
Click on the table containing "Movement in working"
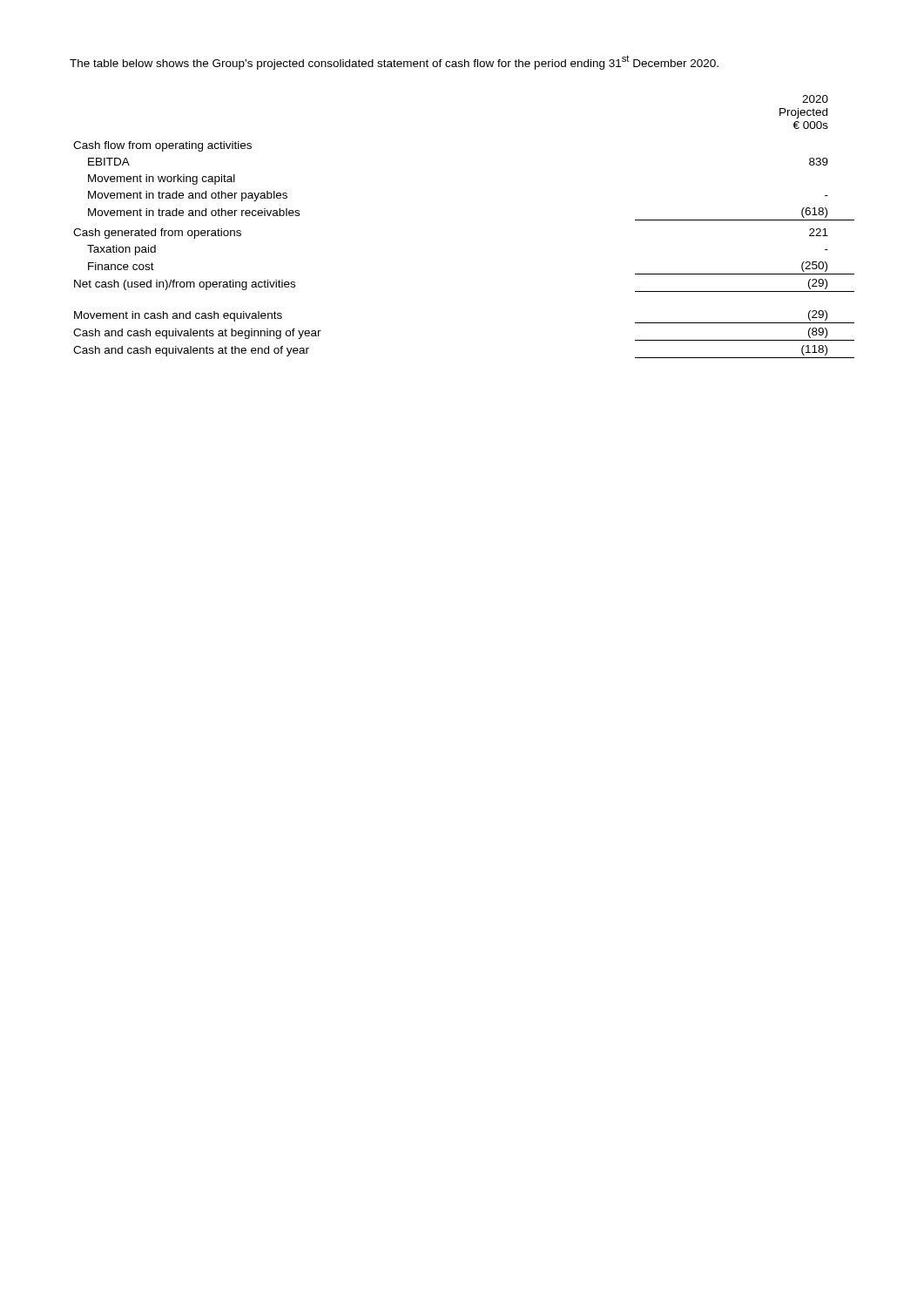[462, 225]
